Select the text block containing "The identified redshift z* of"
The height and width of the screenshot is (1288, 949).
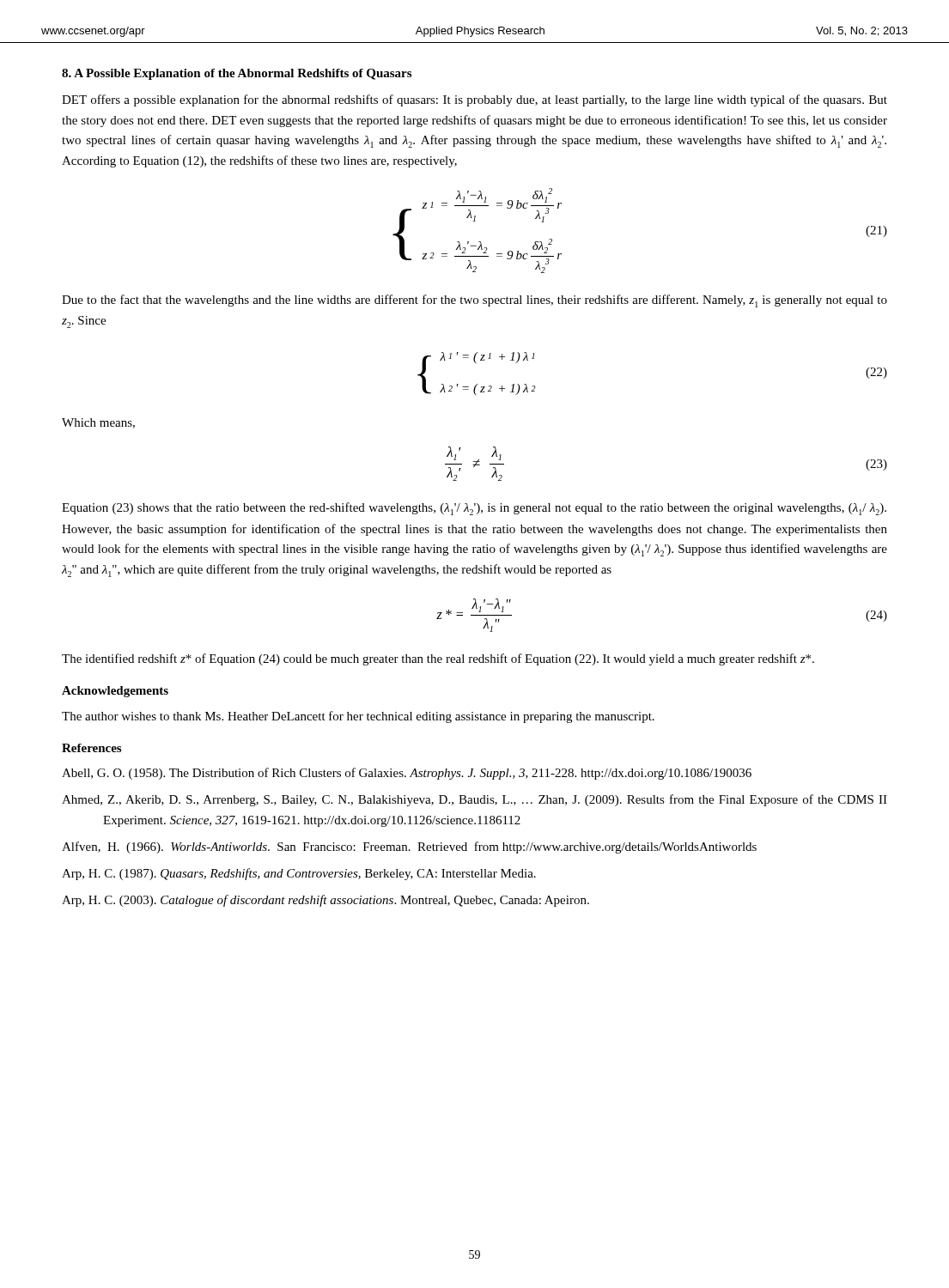pos(438,659)
